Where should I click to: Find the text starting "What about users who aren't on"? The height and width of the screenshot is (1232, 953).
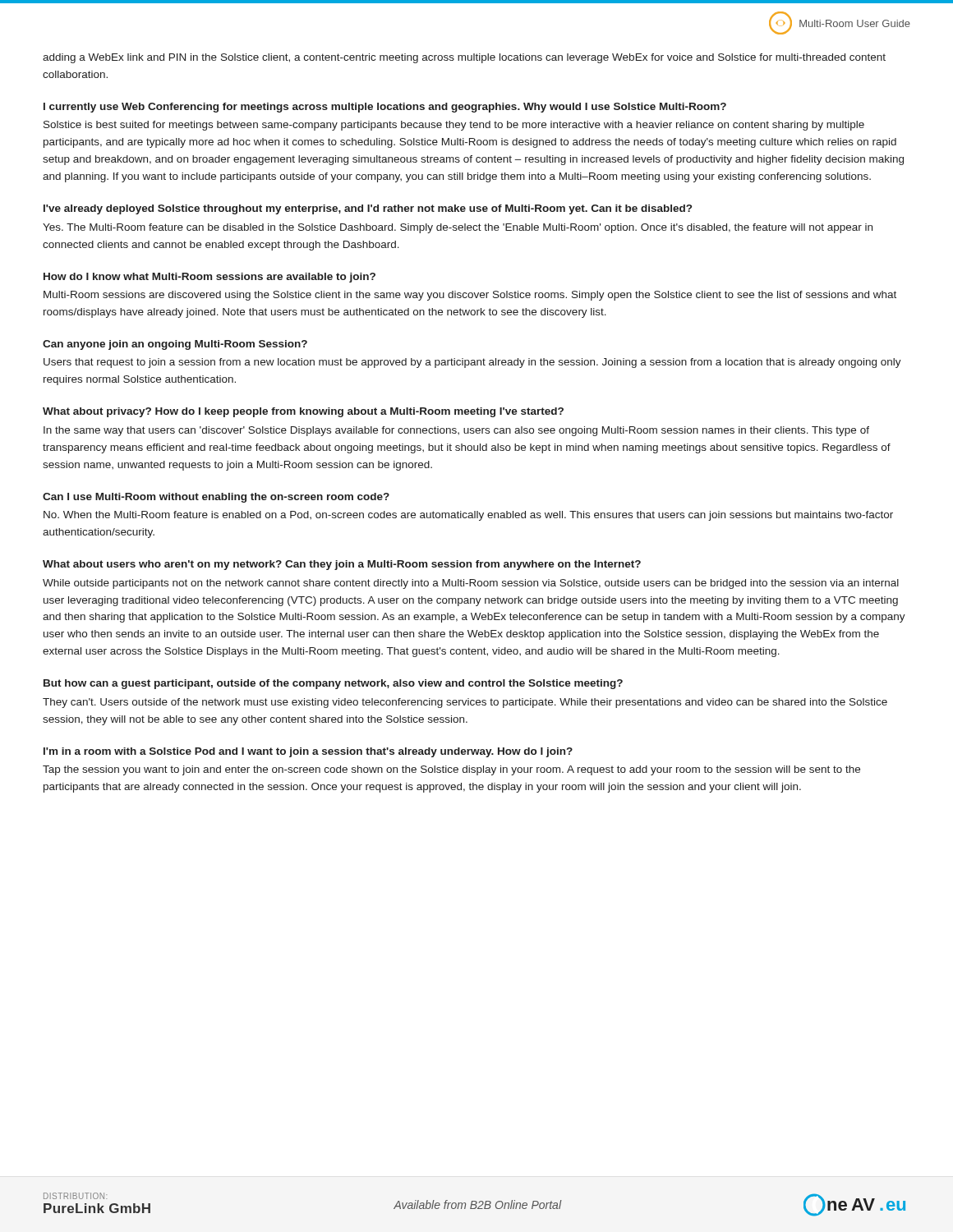[342, 564]
